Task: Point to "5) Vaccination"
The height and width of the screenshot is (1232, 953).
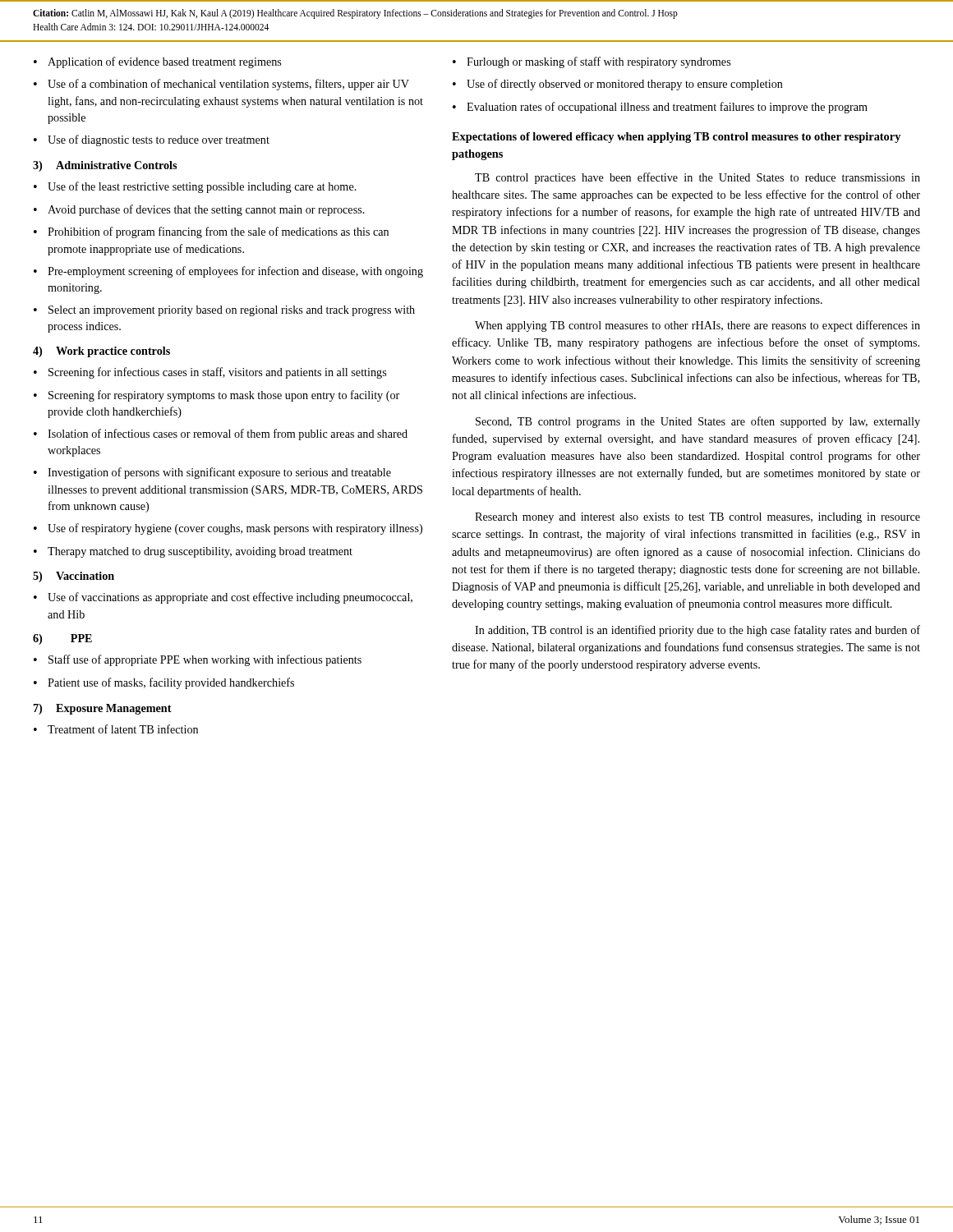Action: point(74,577)
